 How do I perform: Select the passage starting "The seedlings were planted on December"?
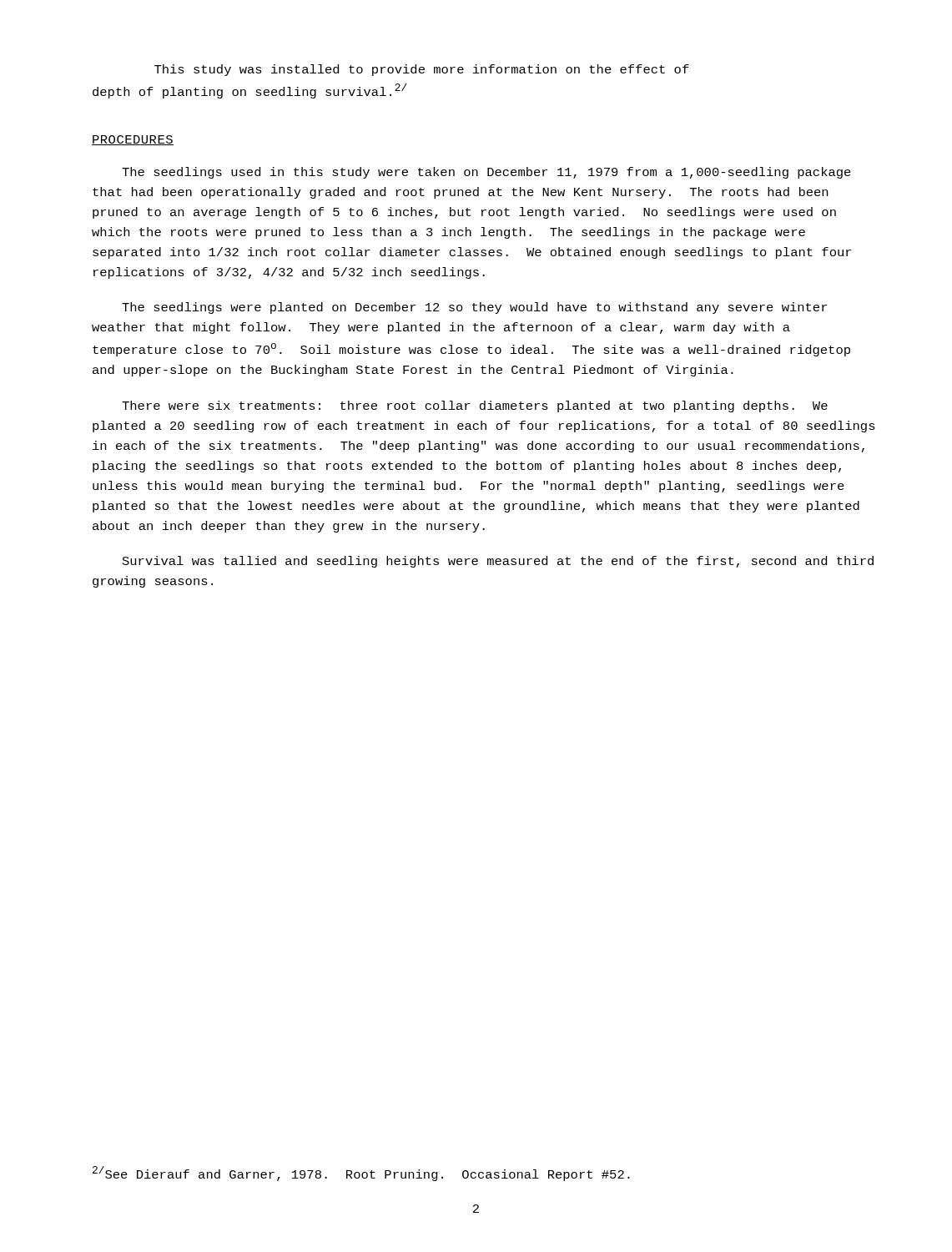point(471,340)
